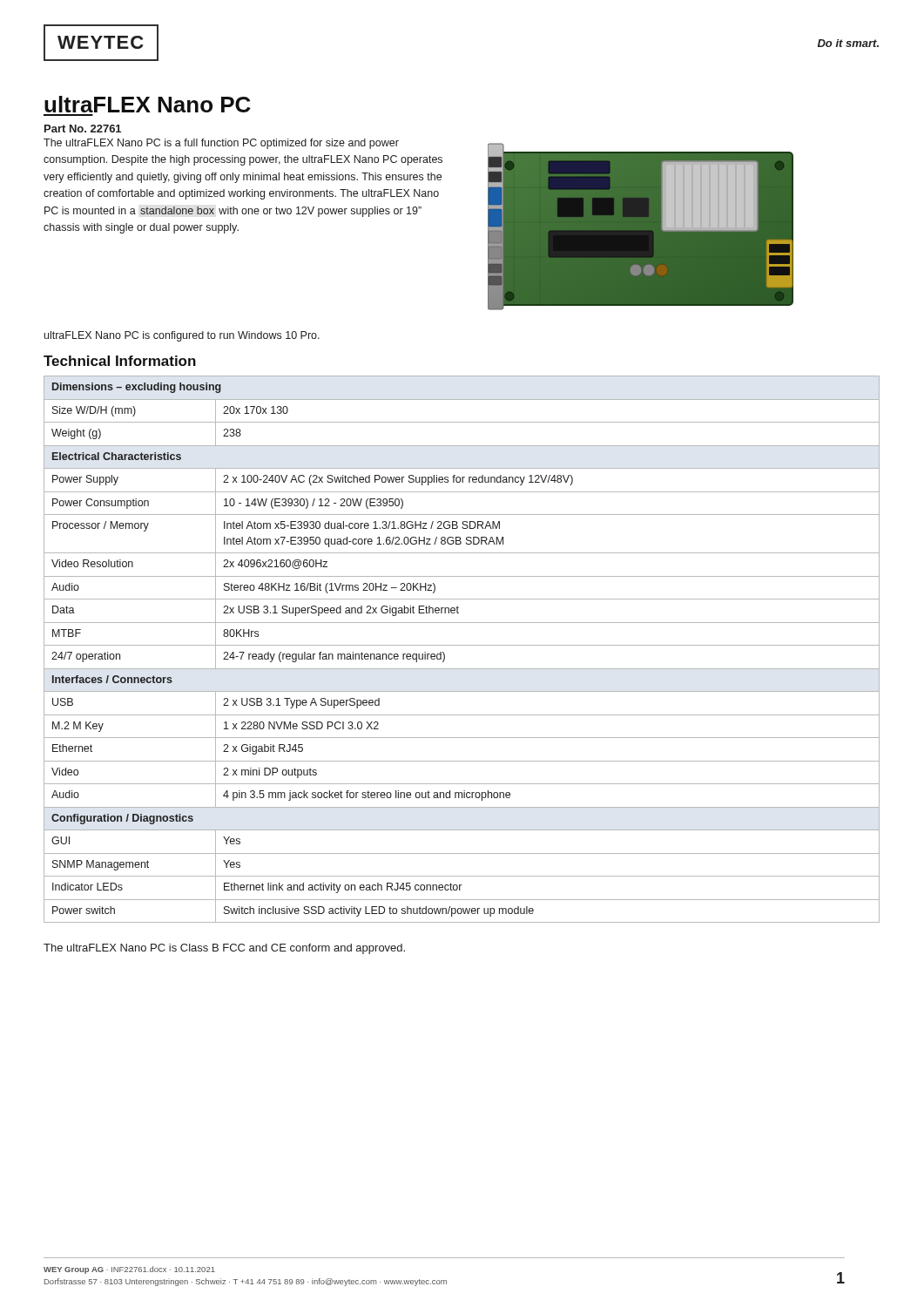The width and height of the screenshot is (924, 1307).
Task: Find the table that mentions "SNMP Management"
Action: coord(462,649)
